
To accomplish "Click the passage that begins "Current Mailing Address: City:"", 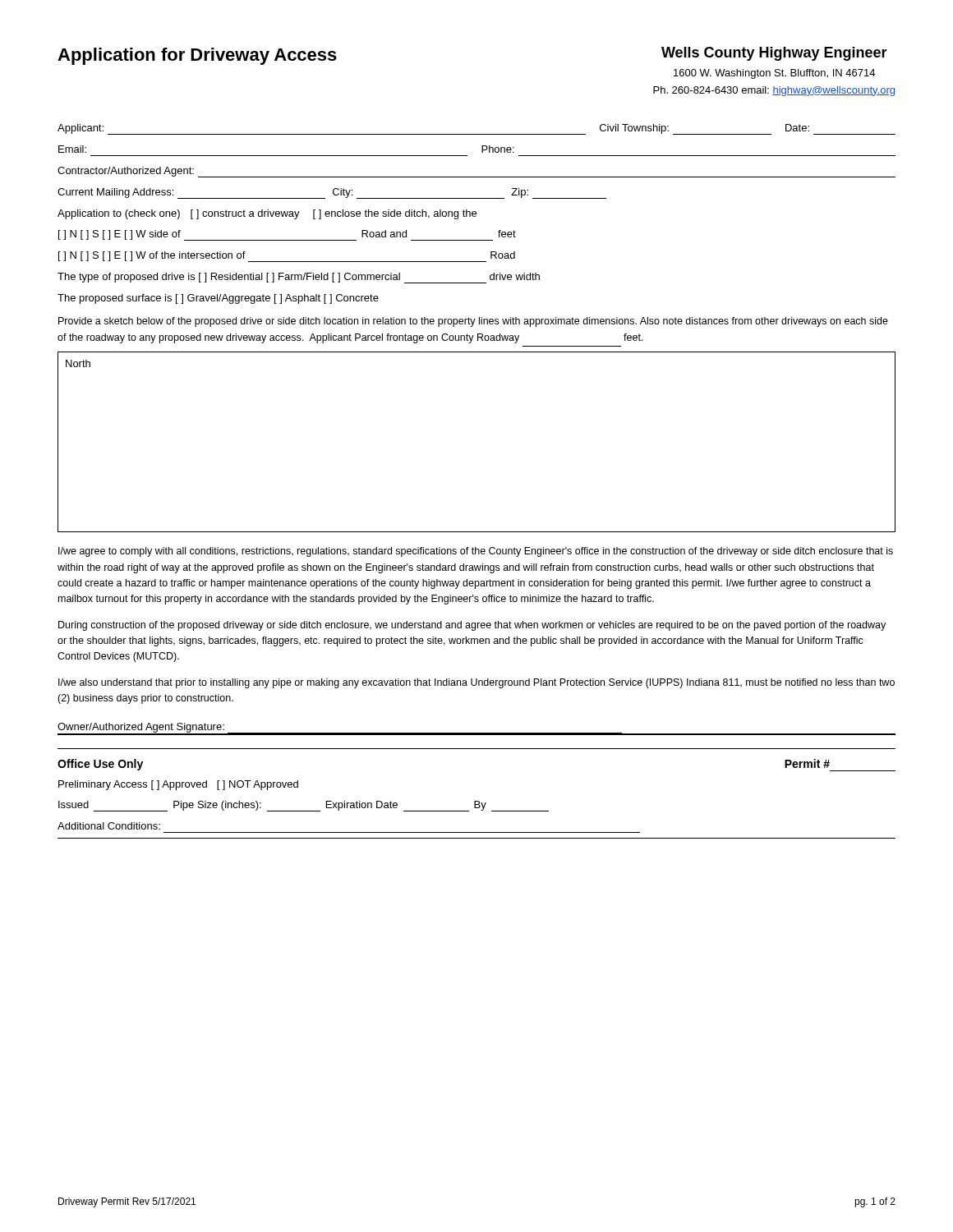I will click(332, 192).
